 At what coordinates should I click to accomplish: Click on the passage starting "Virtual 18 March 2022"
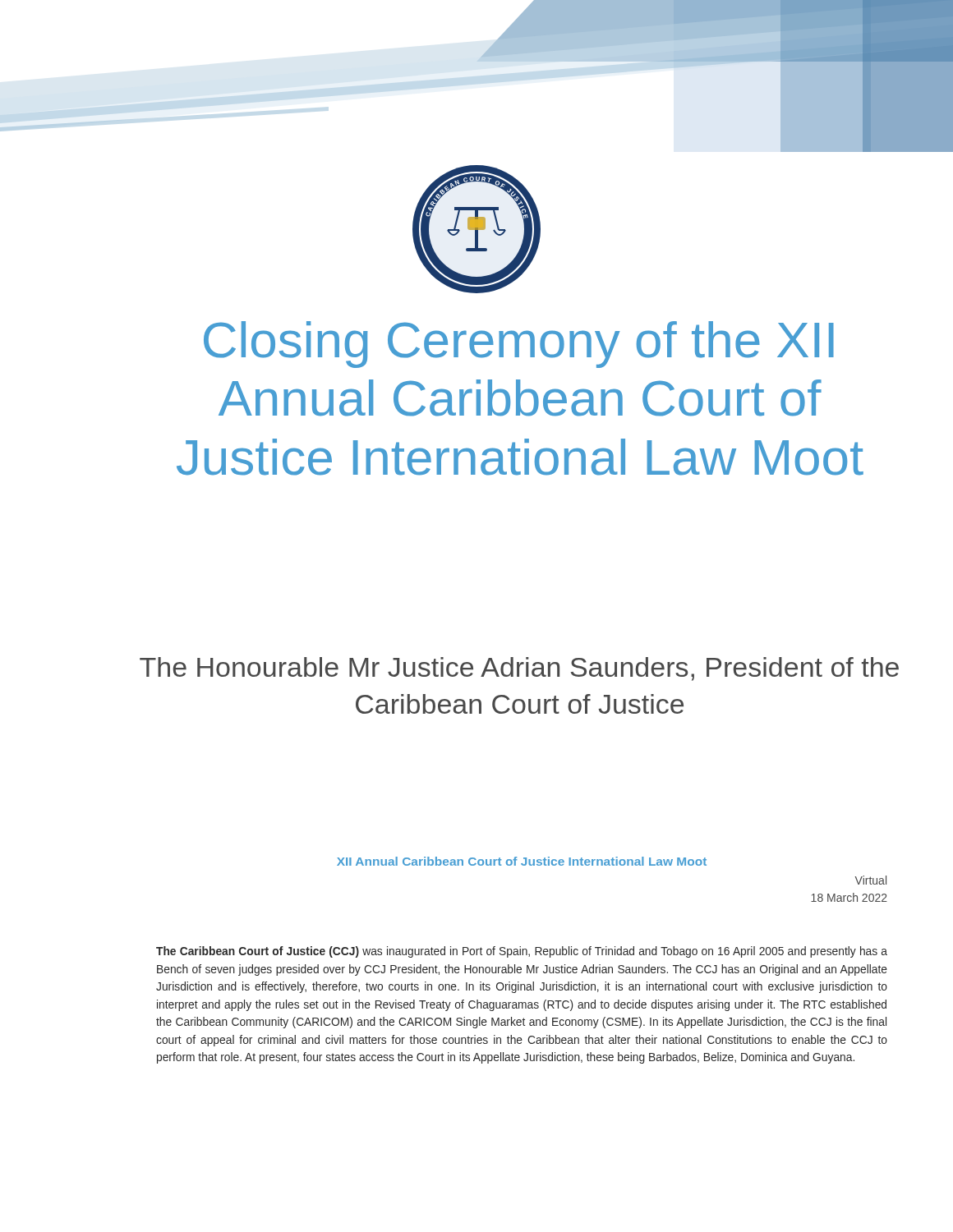pyautogui.click(x=871, y=880)
